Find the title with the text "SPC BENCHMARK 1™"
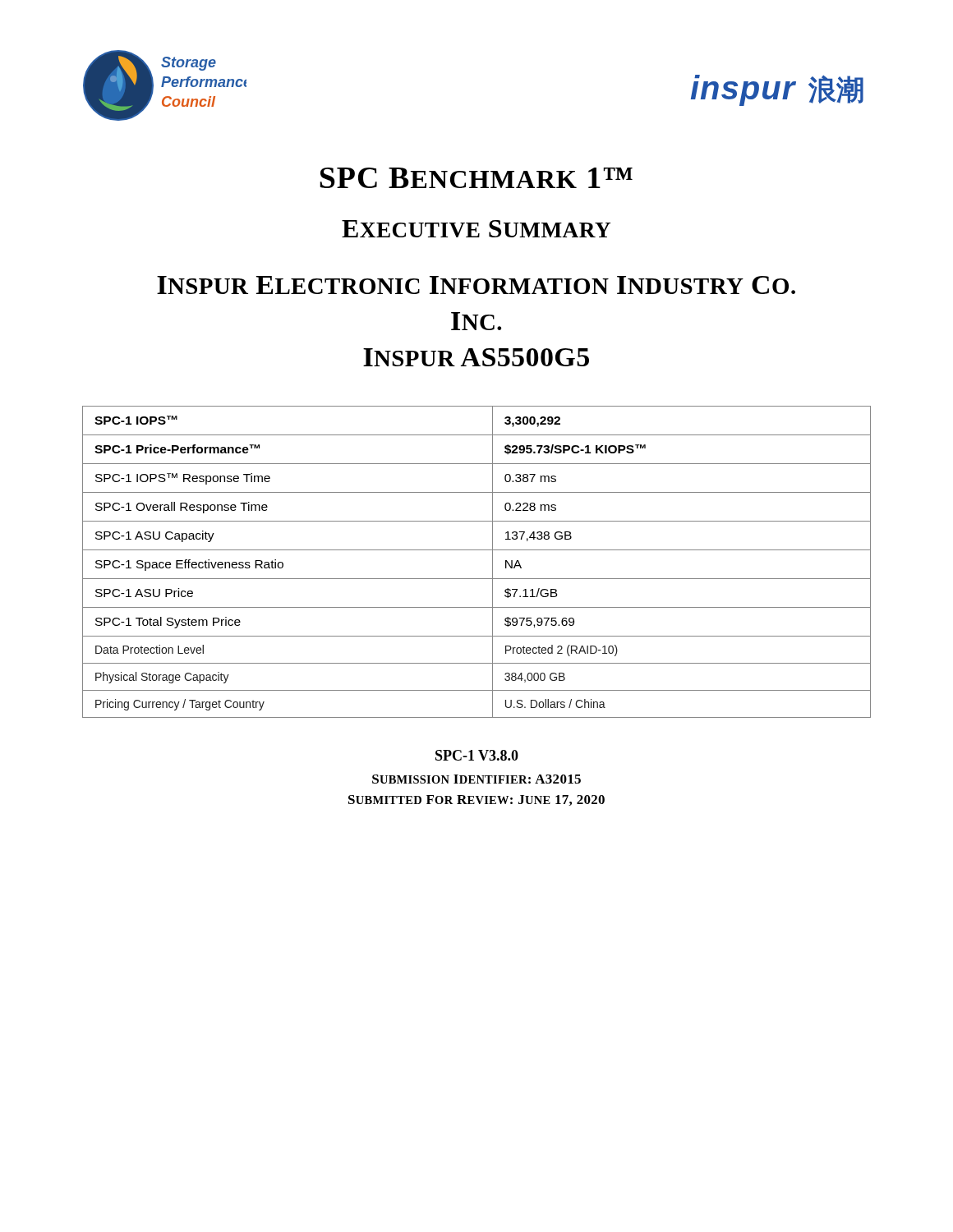This screenshot has height=1232, width=953. (x=476, y=177)
